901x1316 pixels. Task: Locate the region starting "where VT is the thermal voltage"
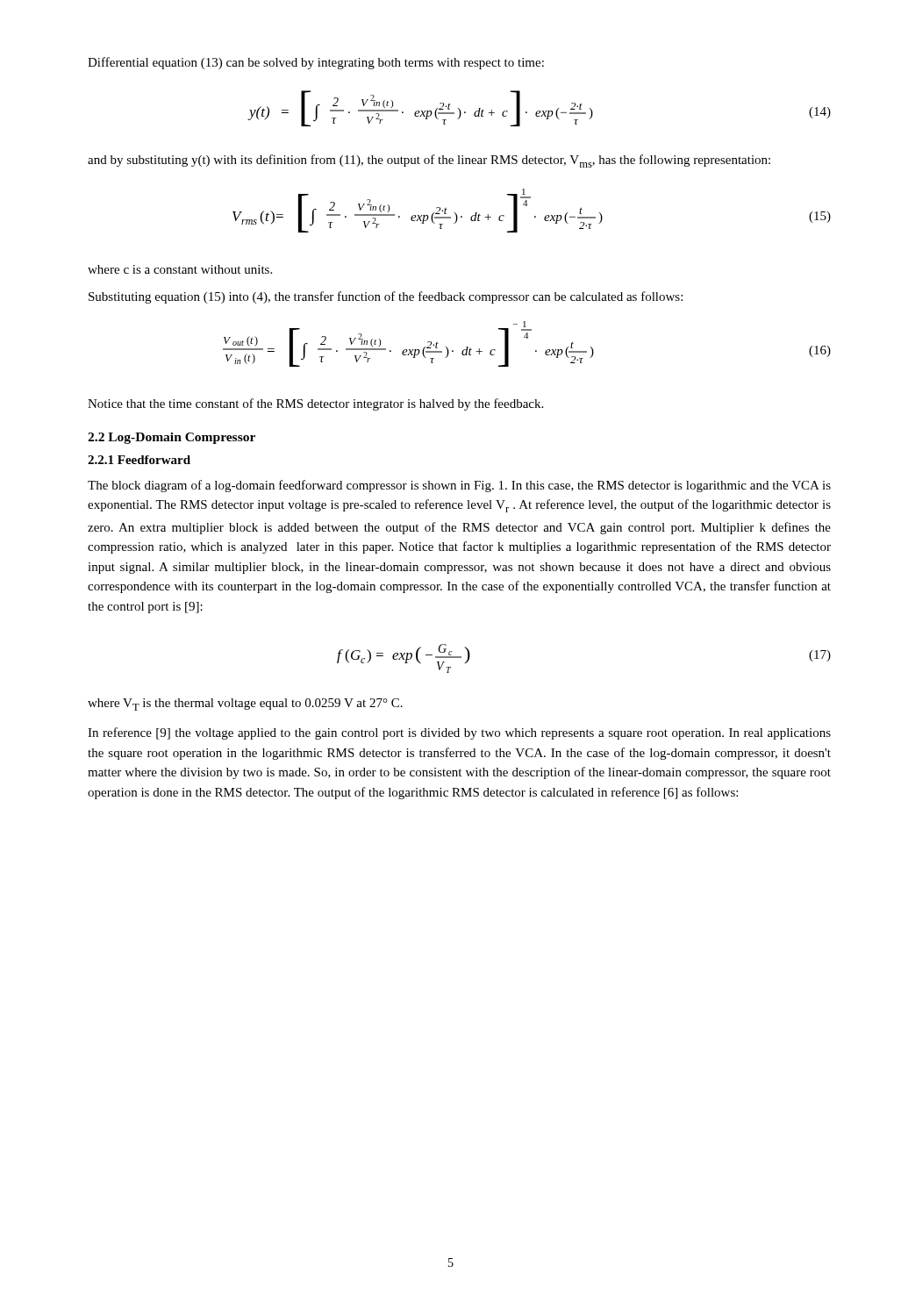click(x=245, y=705)
